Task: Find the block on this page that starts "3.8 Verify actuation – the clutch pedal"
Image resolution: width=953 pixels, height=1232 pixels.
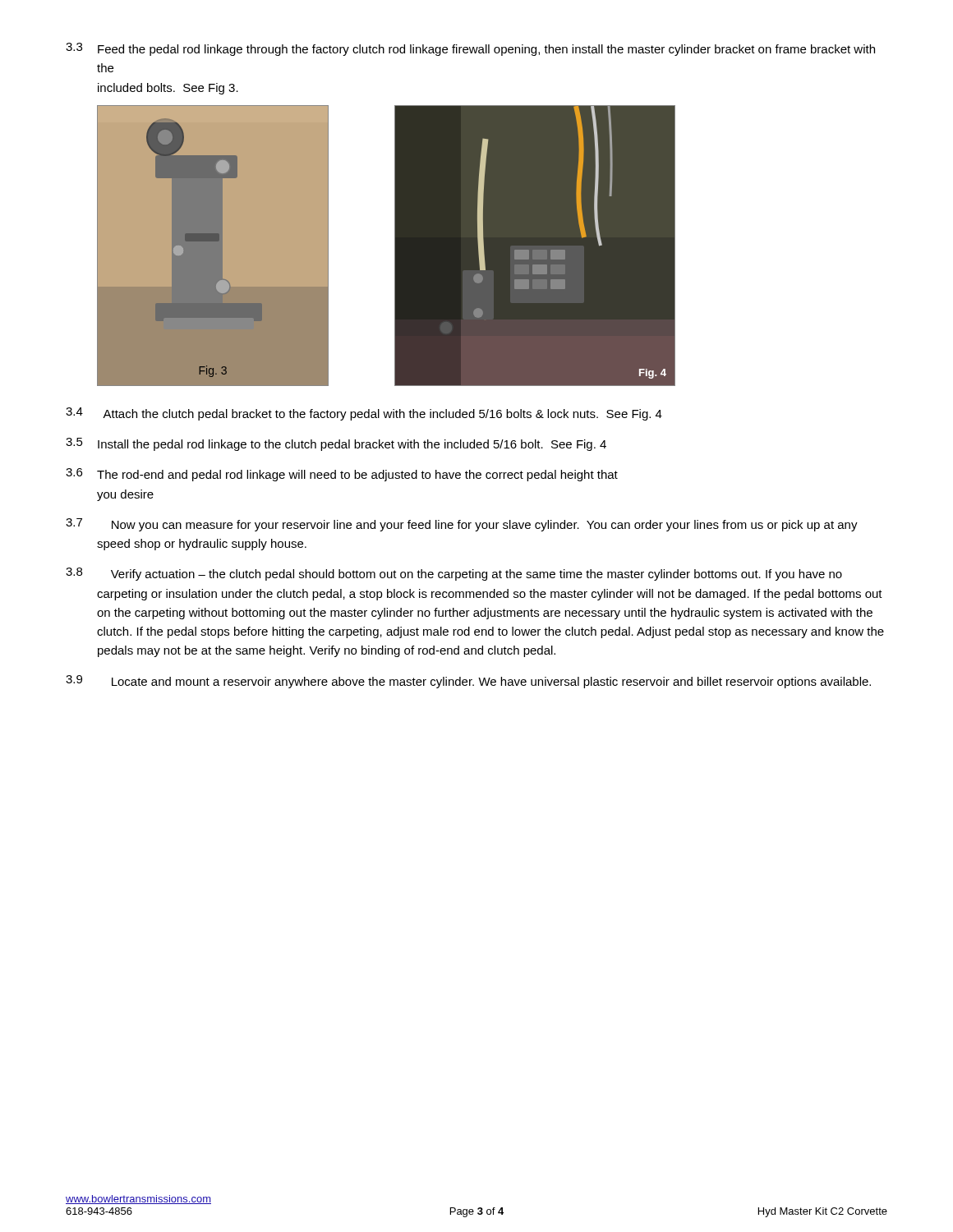Action: click(x=476, y=612)
